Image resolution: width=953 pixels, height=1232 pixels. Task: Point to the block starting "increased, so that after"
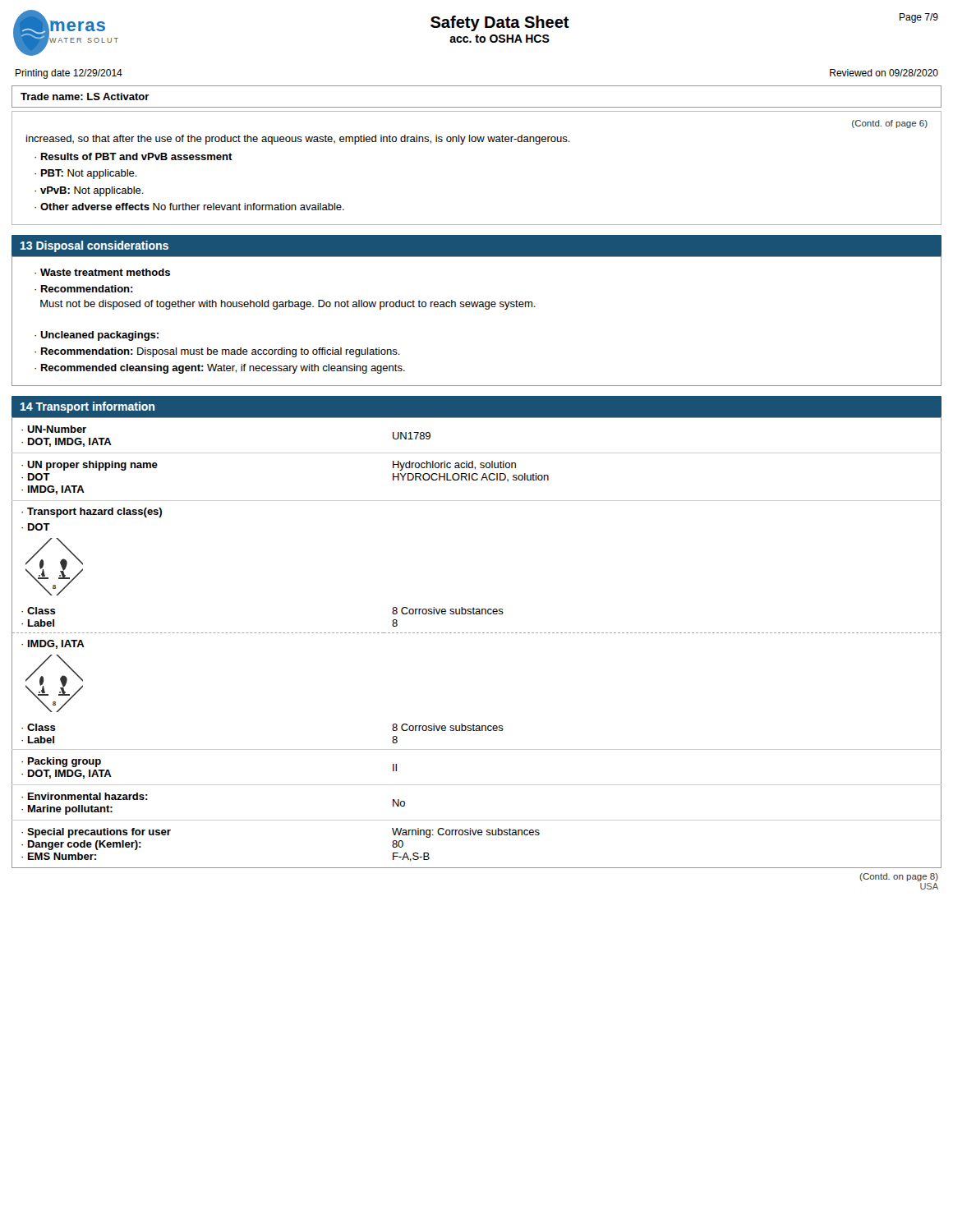click(x=298, y=138)
